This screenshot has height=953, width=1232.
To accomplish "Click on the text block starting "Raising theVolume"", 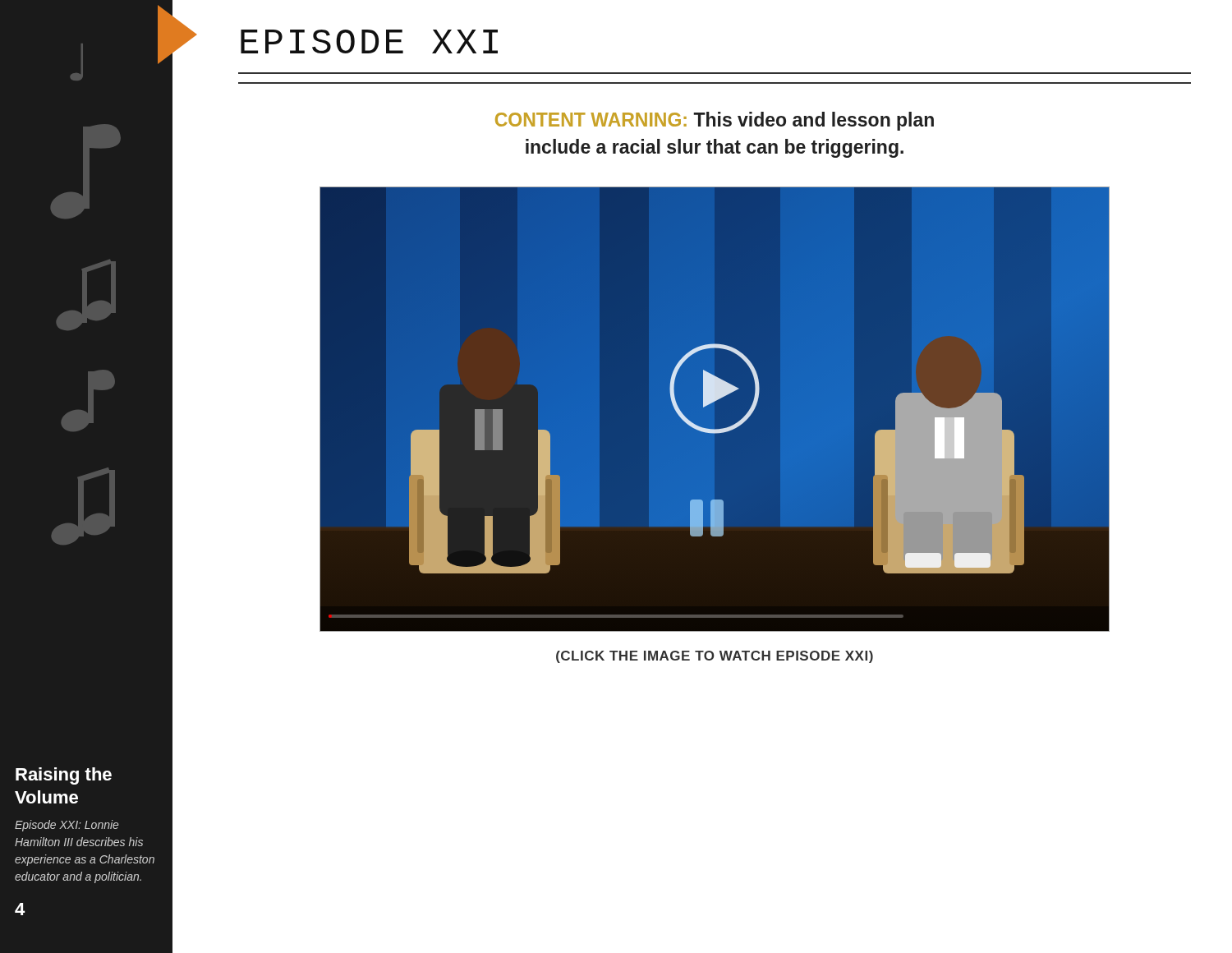I will click(64, 786).
